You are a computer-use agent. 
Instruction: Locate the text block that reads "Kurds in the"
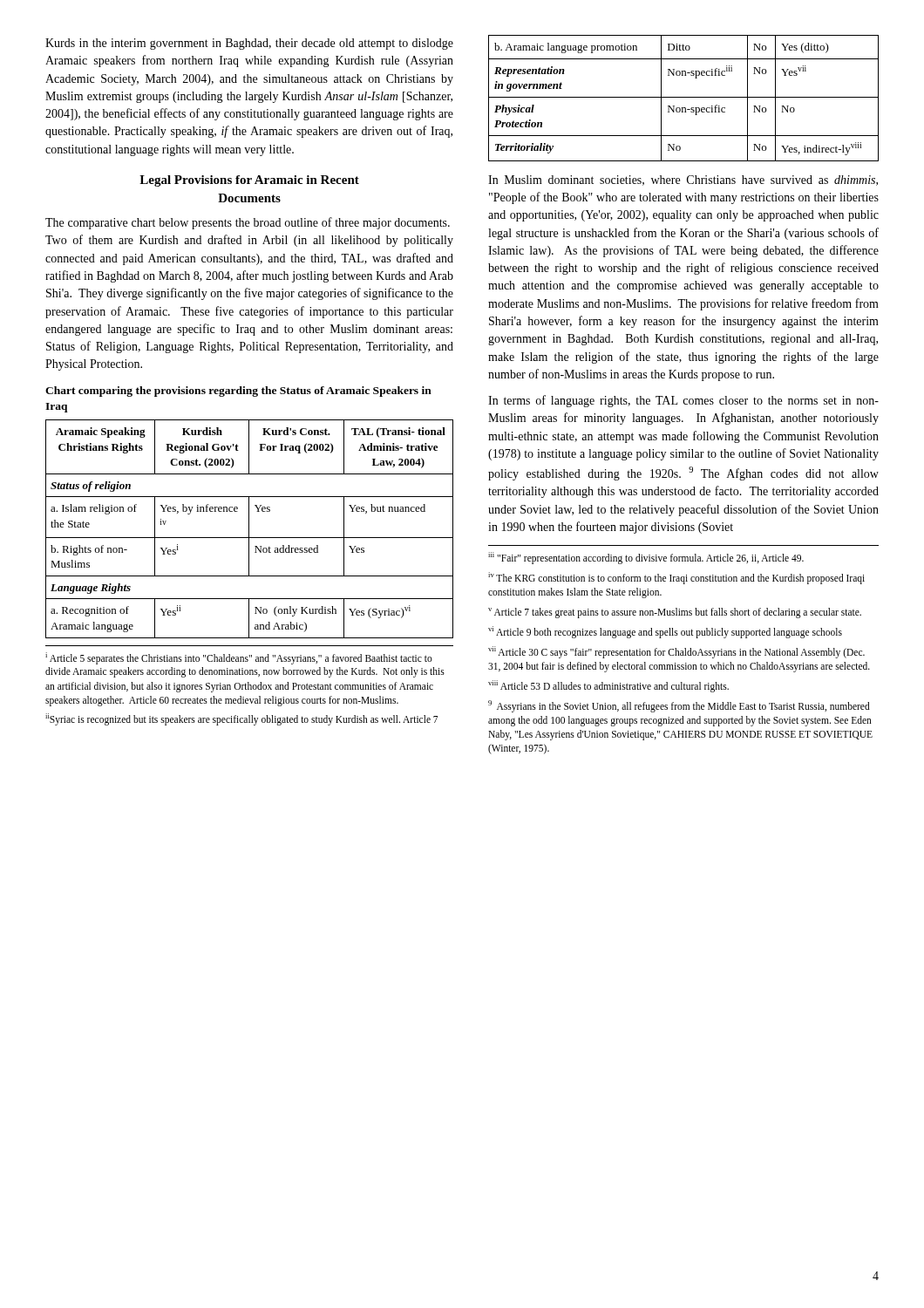coord(249,96)
